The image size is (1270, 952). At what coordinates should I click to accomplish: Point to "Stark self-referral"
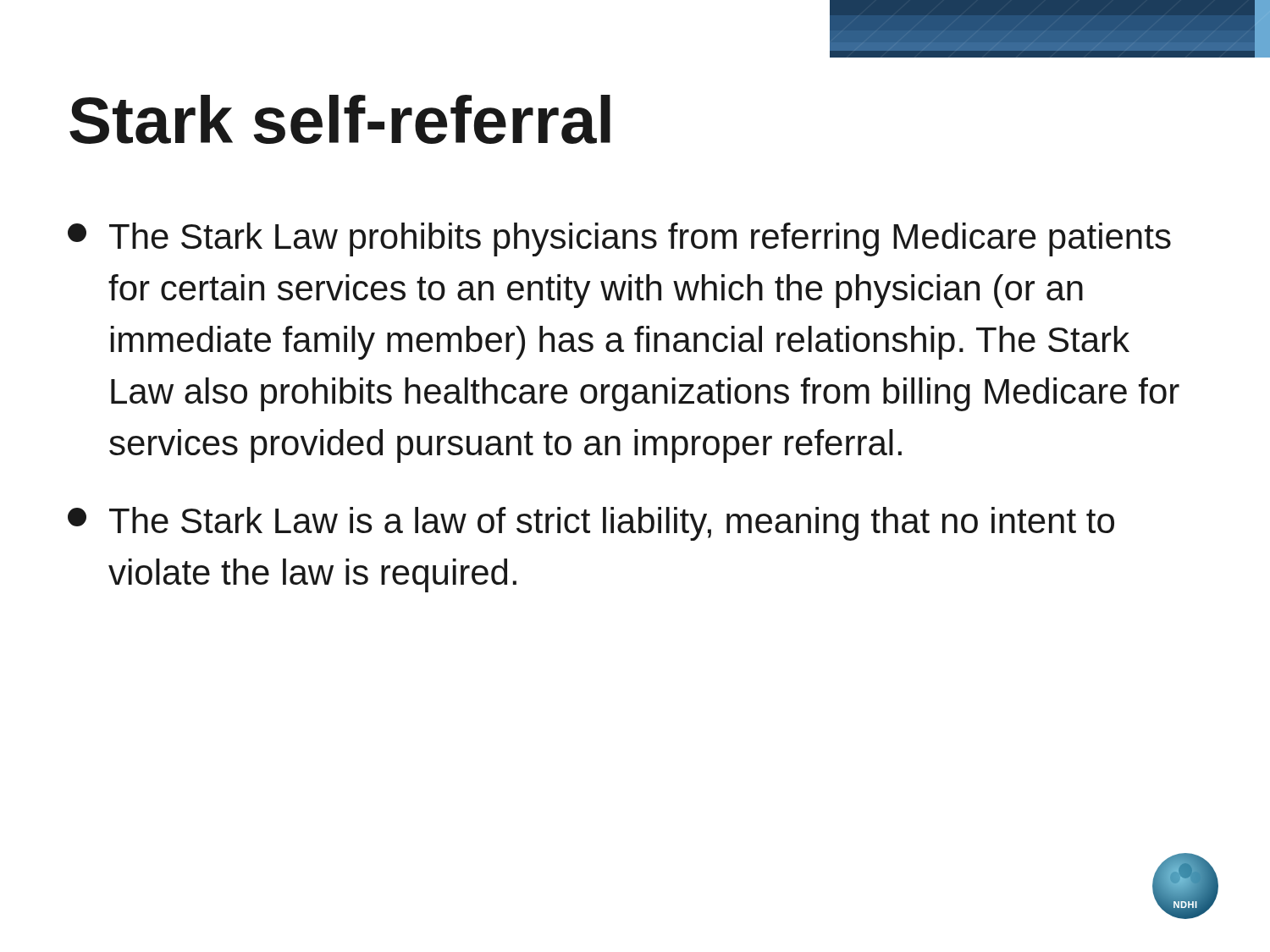click(x=341, y=121)
